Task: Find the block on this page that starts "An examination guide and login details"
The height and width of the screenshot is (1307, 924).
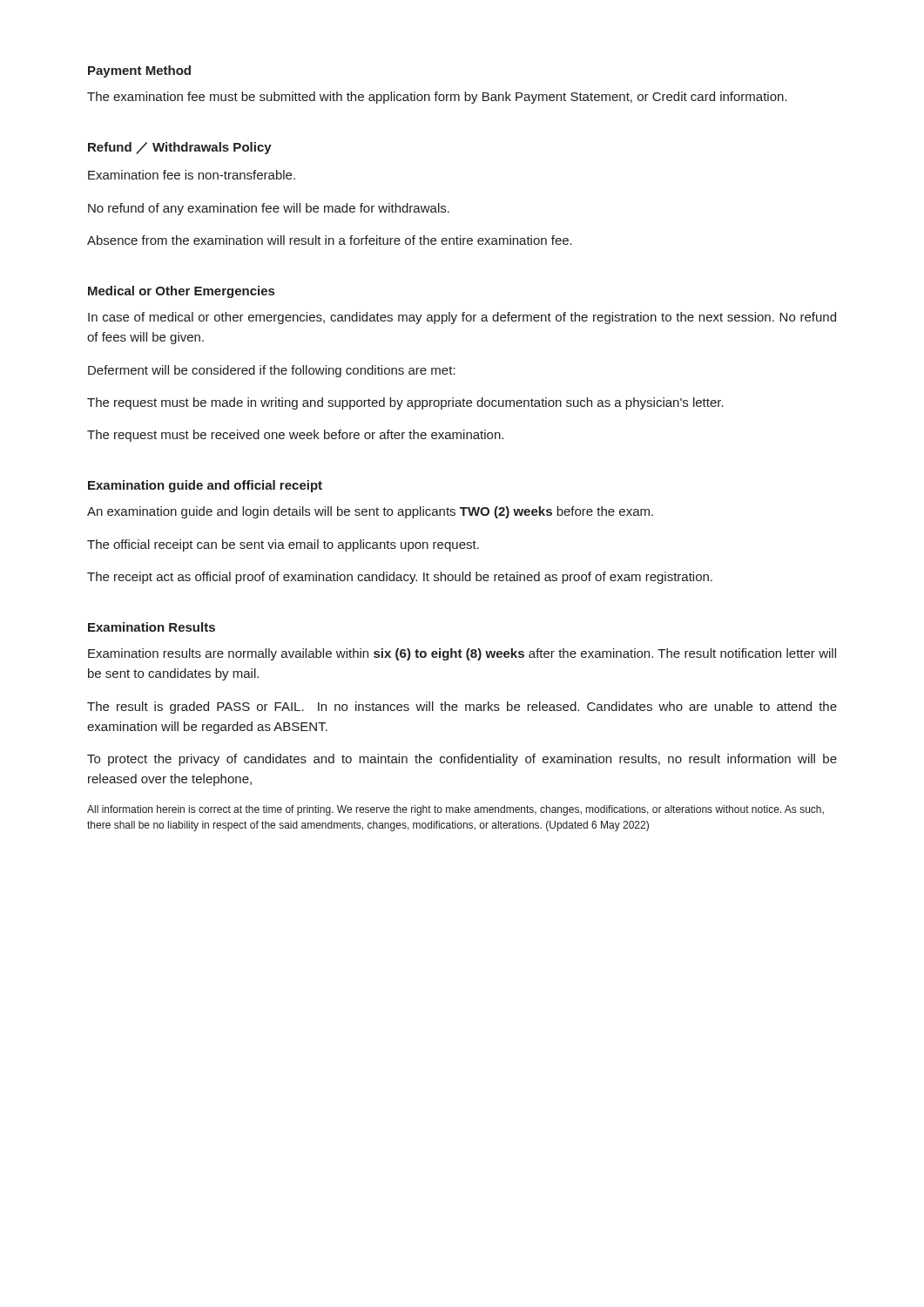Action: click(x=371, y=511)
